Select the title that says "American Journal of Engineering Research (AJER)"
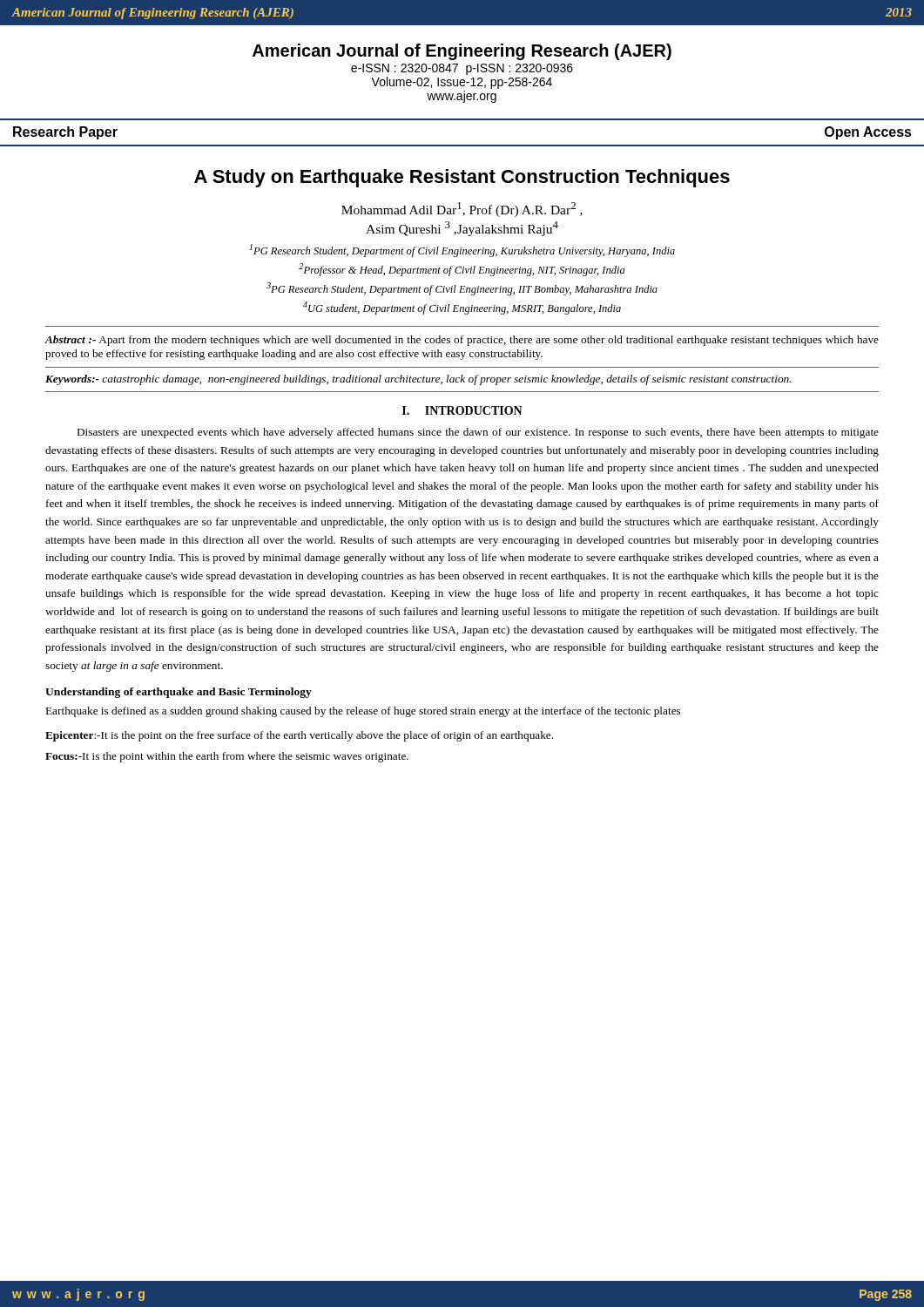The height and width of the screenshot is (1307, 924). (462, 72)
